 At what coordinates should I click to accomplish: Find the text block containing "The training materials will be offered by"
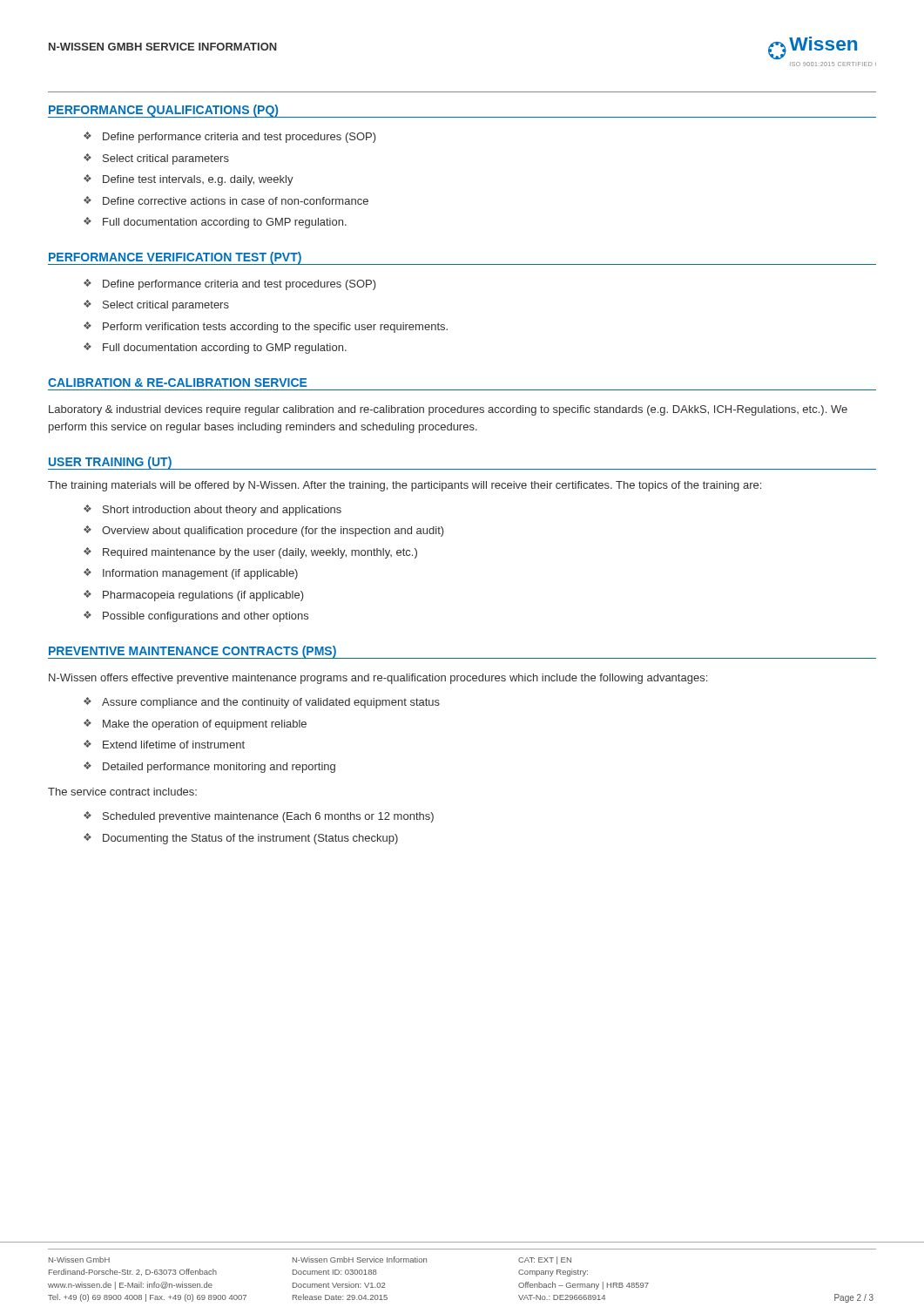click(405, 485)
